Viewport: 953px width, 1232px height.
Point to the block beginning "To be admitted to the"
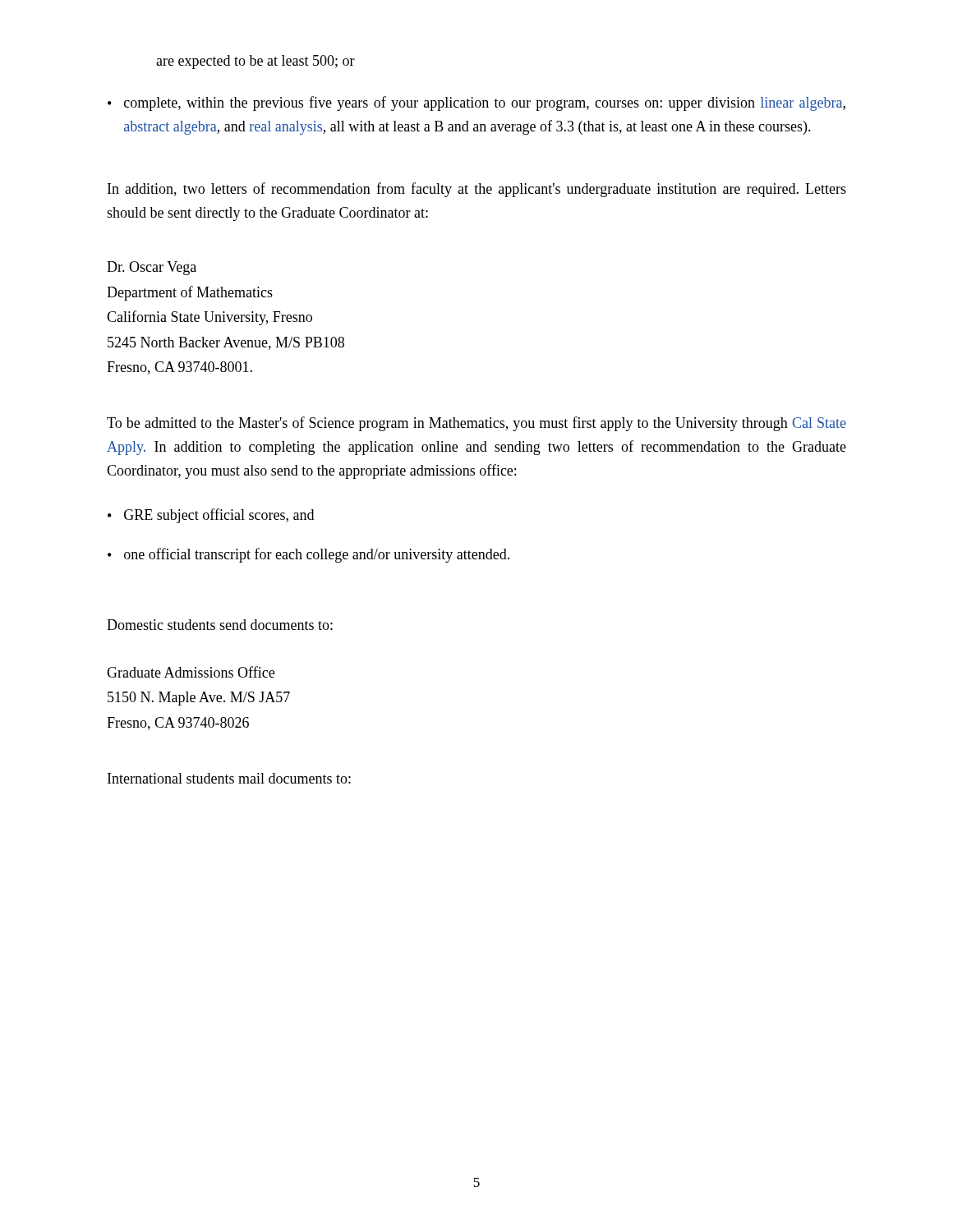click(476, 447)
